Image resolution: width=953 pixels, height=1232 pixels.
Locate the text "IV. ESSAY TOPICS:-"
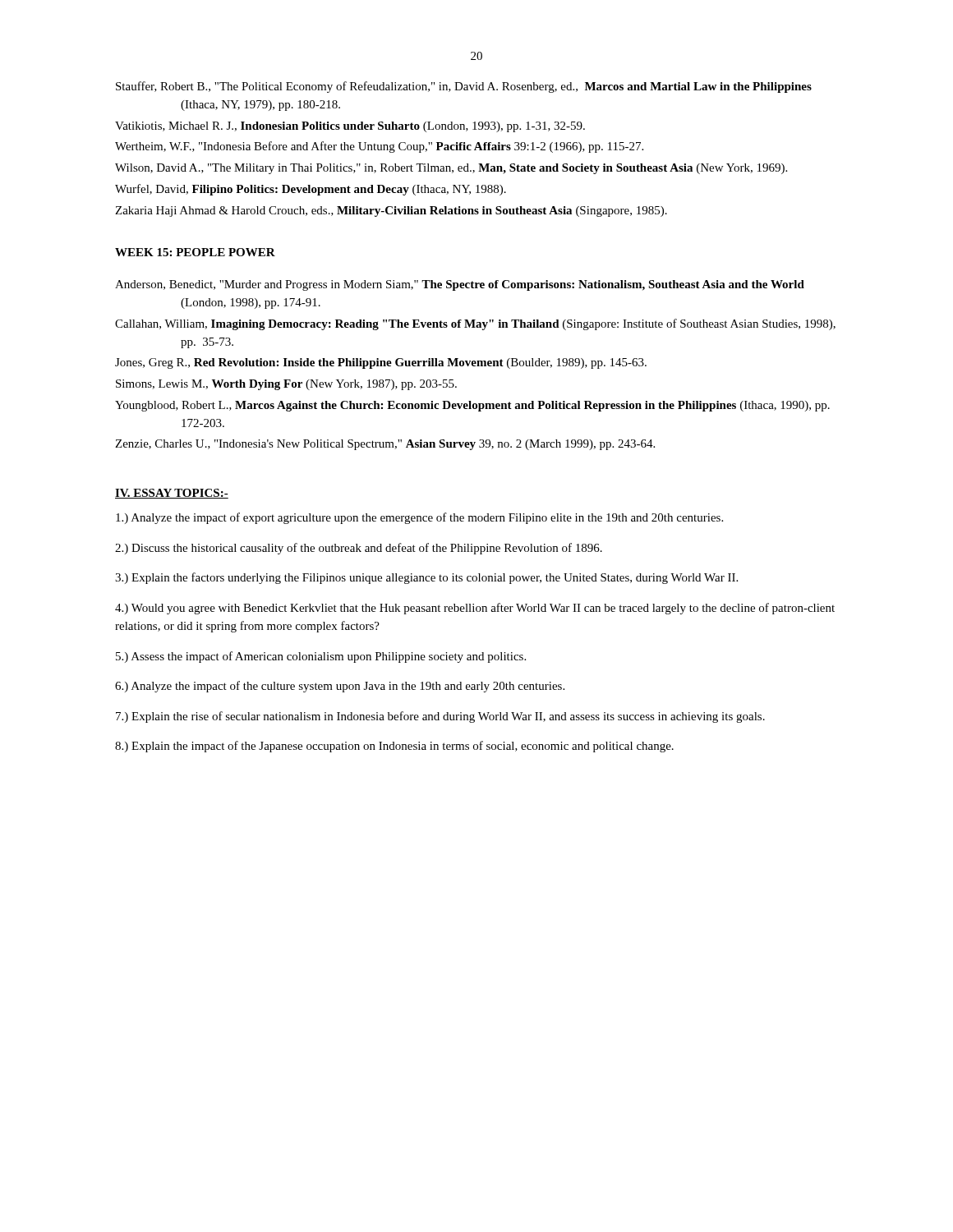pyautogui.click(x=172, y=493)
